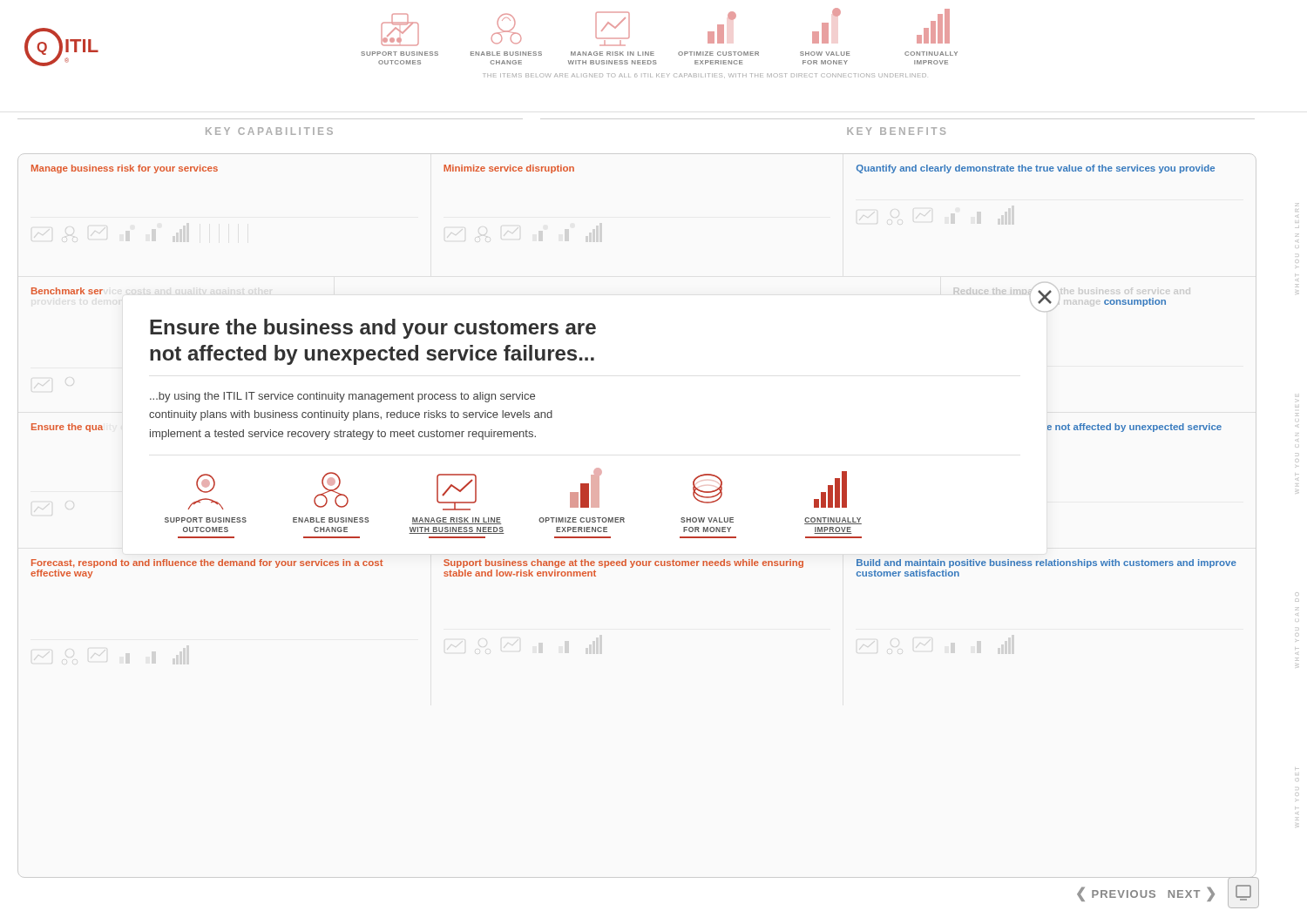The width and height of the screenshot is (1307, 924).
Task: Find the element starting "Ensure the business and your customers arenot"
Action: (x=373, y=340)
